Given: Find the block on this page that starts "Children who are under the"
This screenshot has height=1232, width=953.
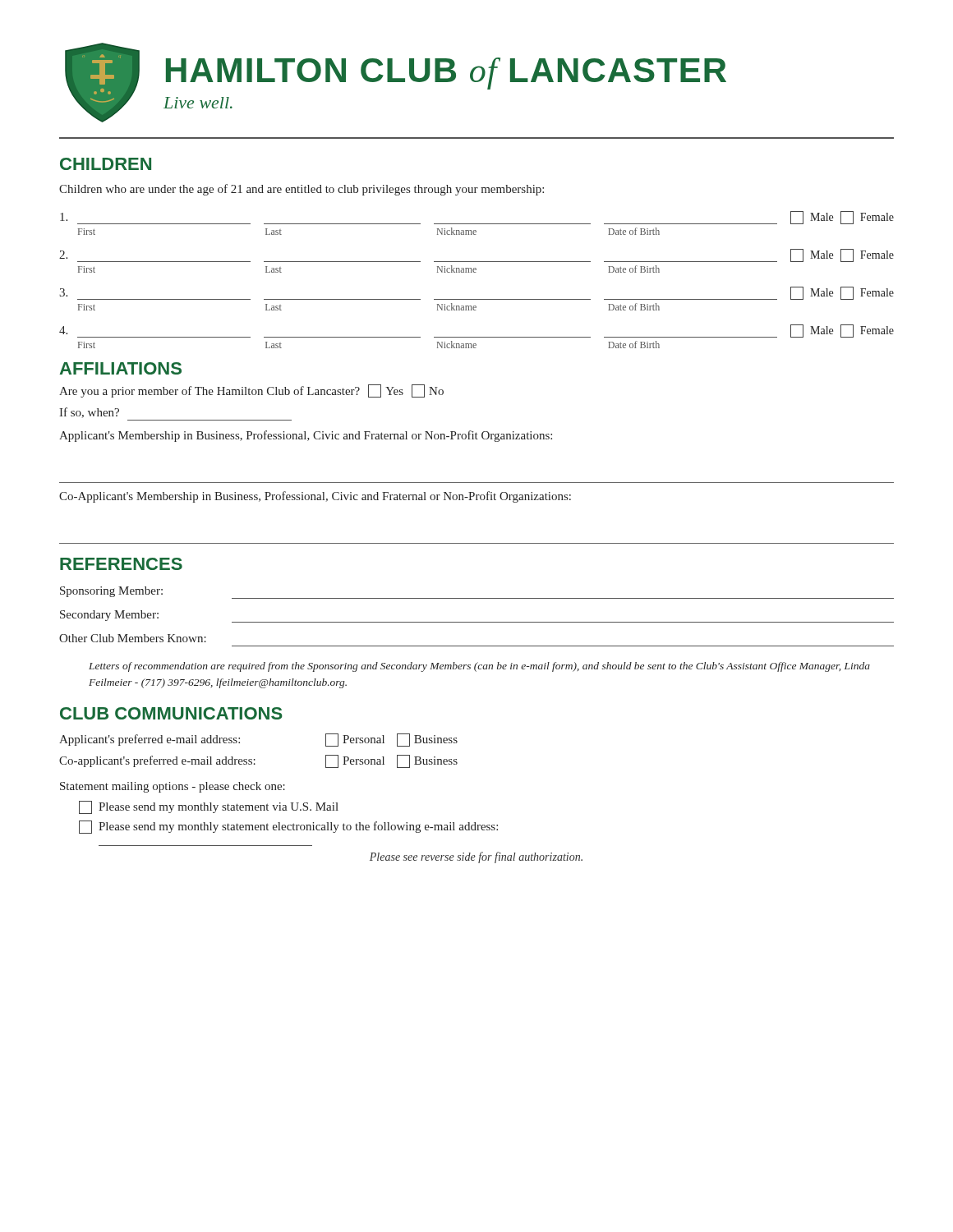Looking at the screenshot, I should coord(302,189).
